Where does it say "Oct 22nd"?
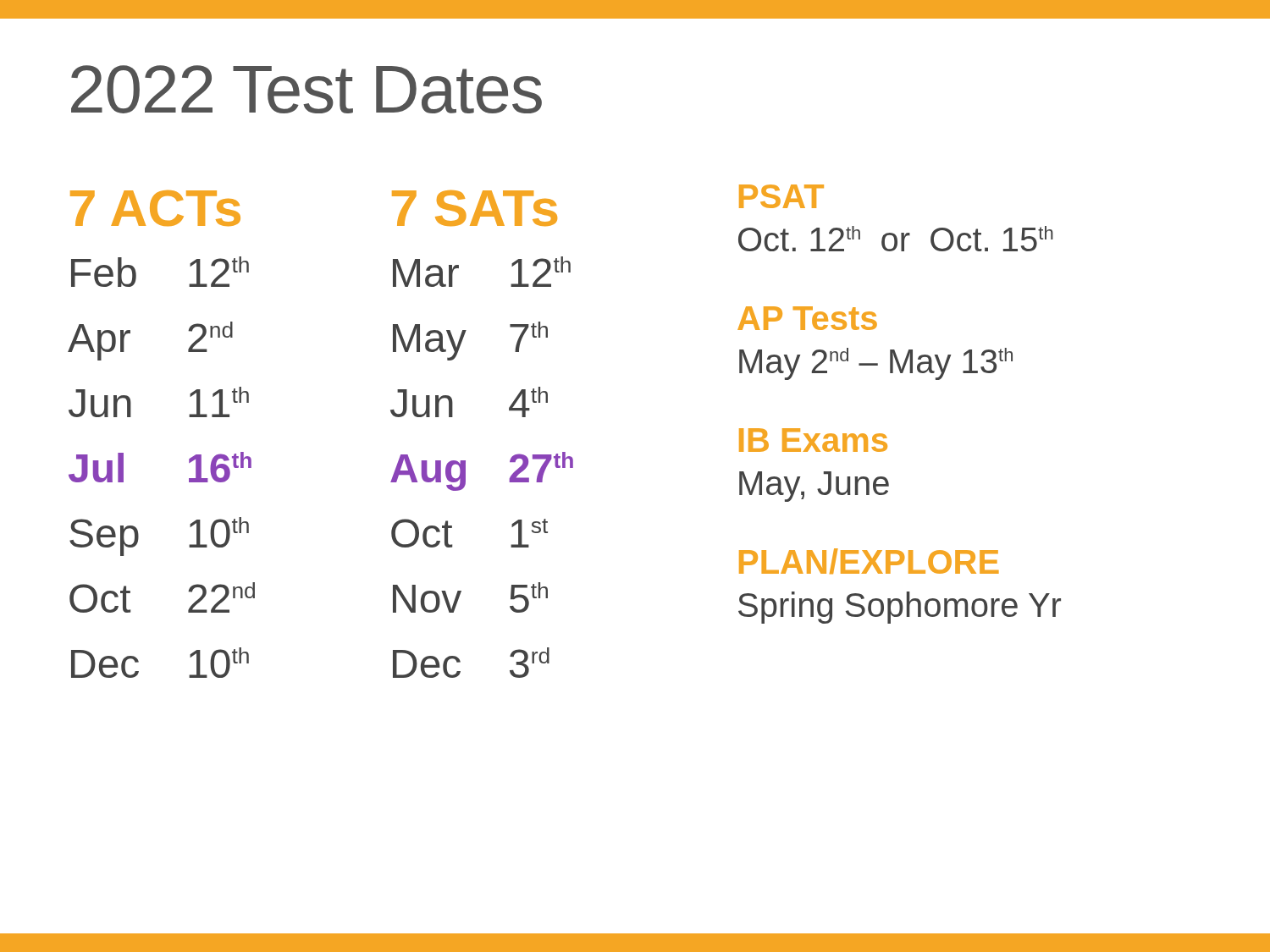The image size is (1270, 952). (110, 594)
